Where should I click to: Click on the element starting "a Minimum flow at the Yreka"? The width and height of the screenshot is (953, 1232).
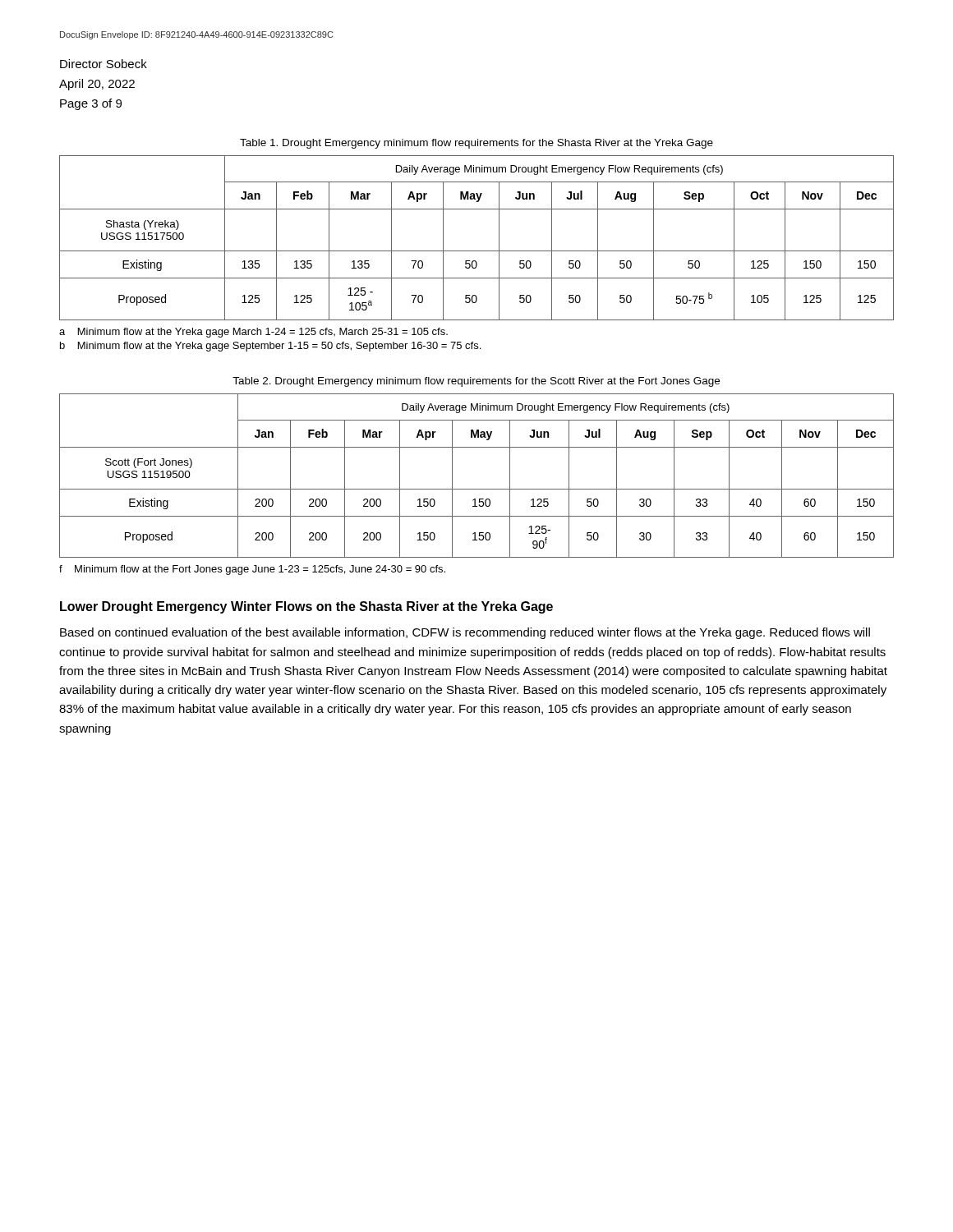point(476,338)
